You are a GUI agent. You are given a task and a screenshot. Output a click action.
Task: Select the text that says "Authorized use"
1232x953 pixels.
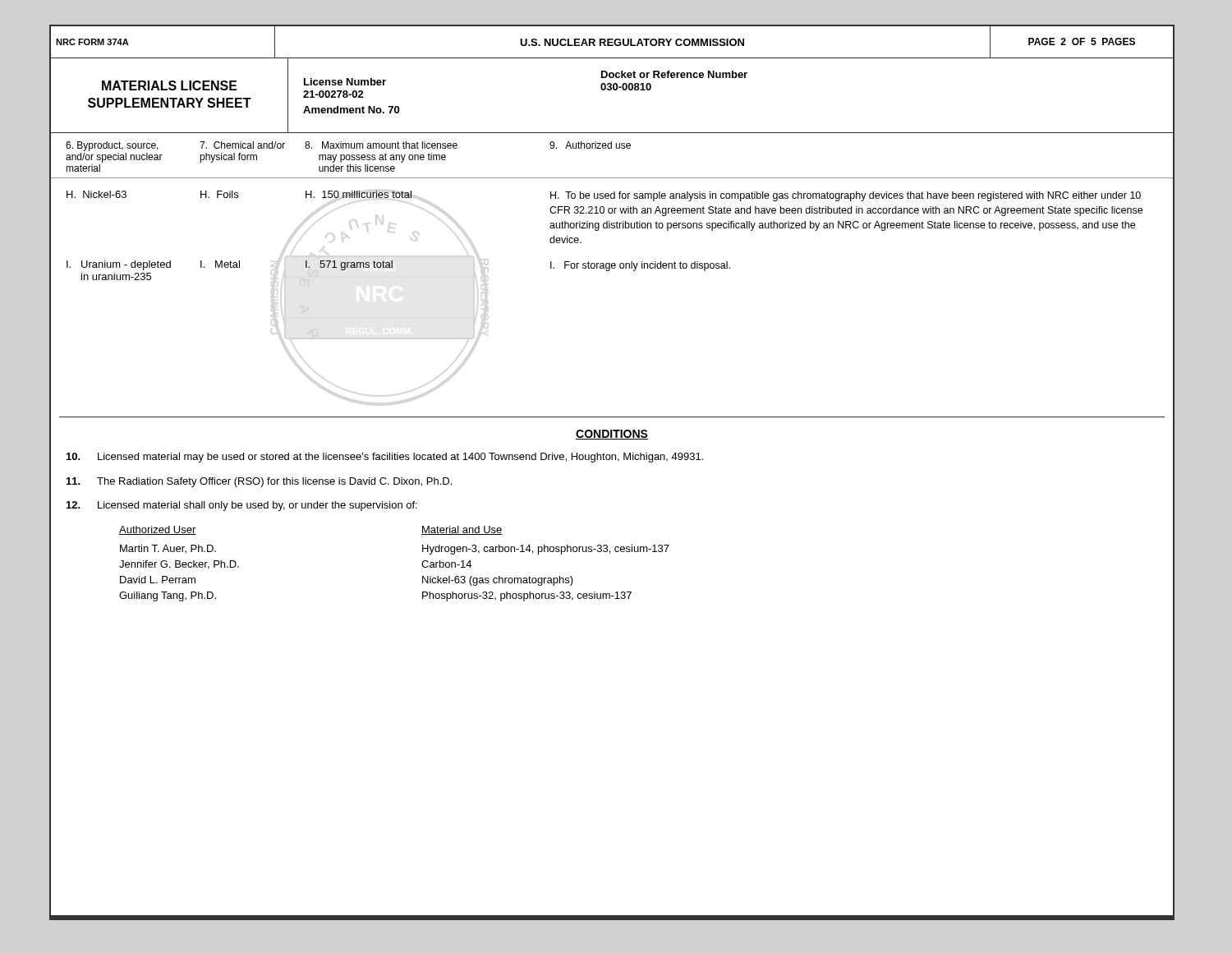pos(590,145)
